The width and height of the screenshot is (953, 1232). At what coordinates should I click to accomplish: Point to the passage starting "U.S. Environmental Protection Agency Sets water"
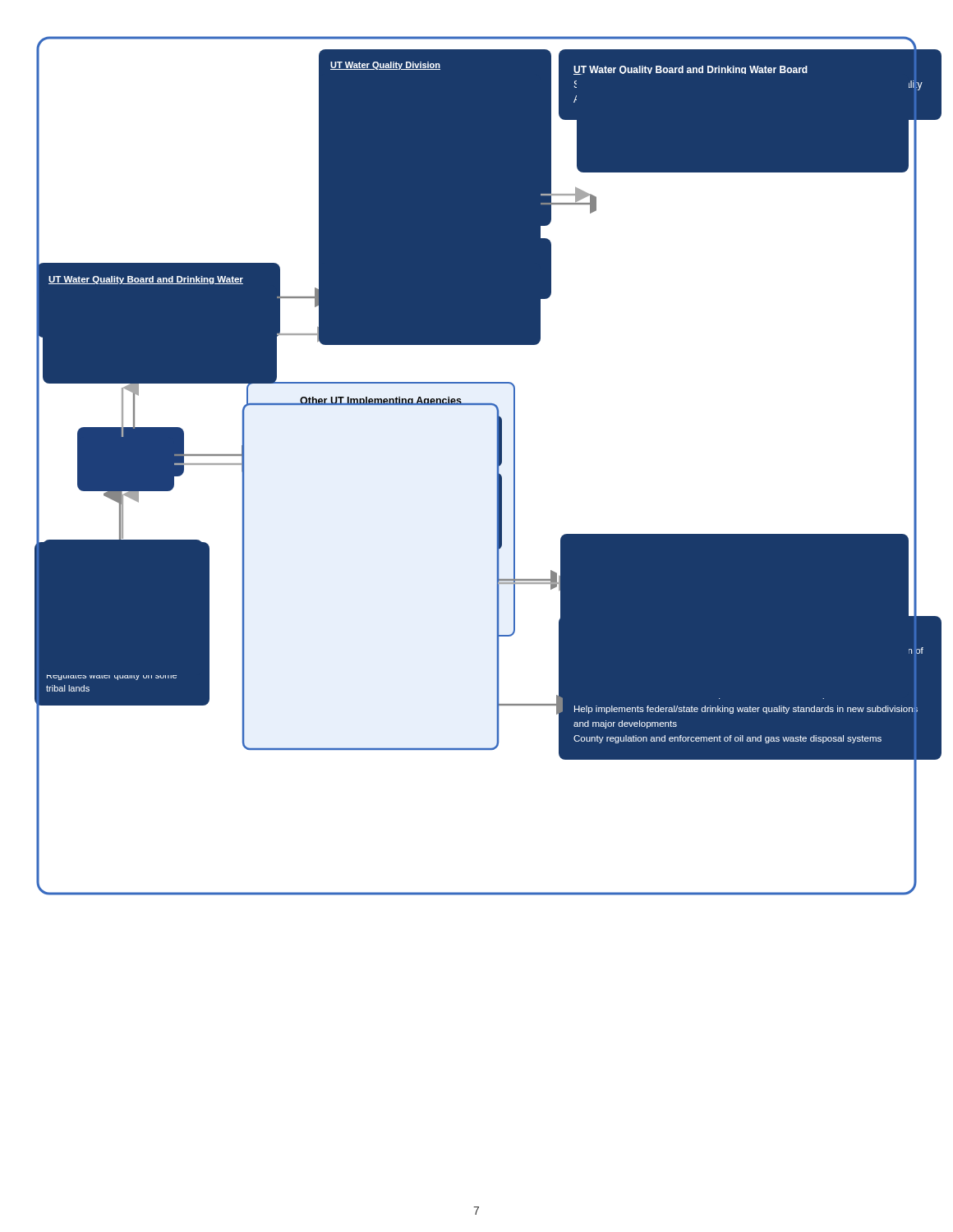[112, 677]
